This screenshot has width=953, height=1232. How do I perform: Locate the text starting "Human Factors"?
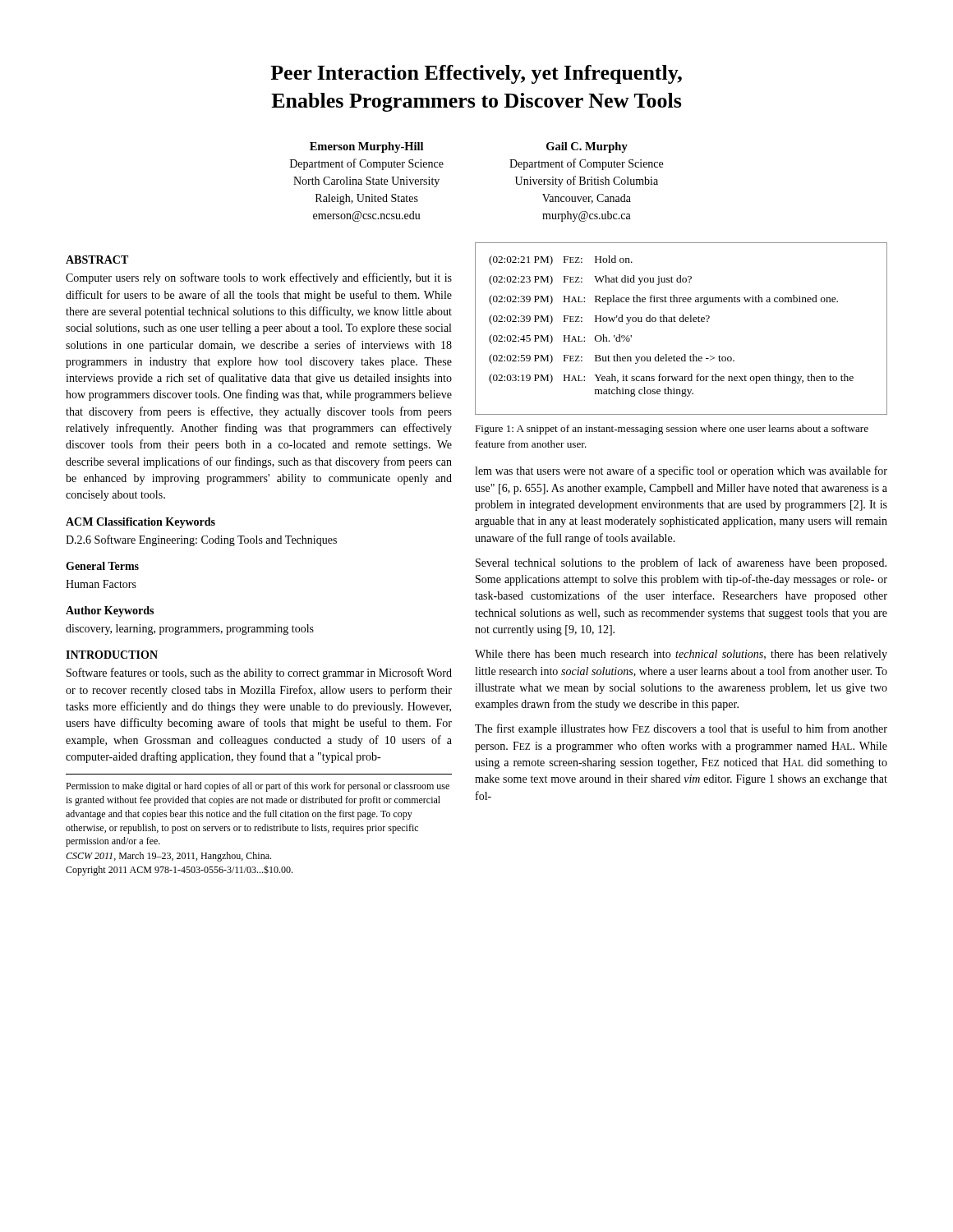101,584
